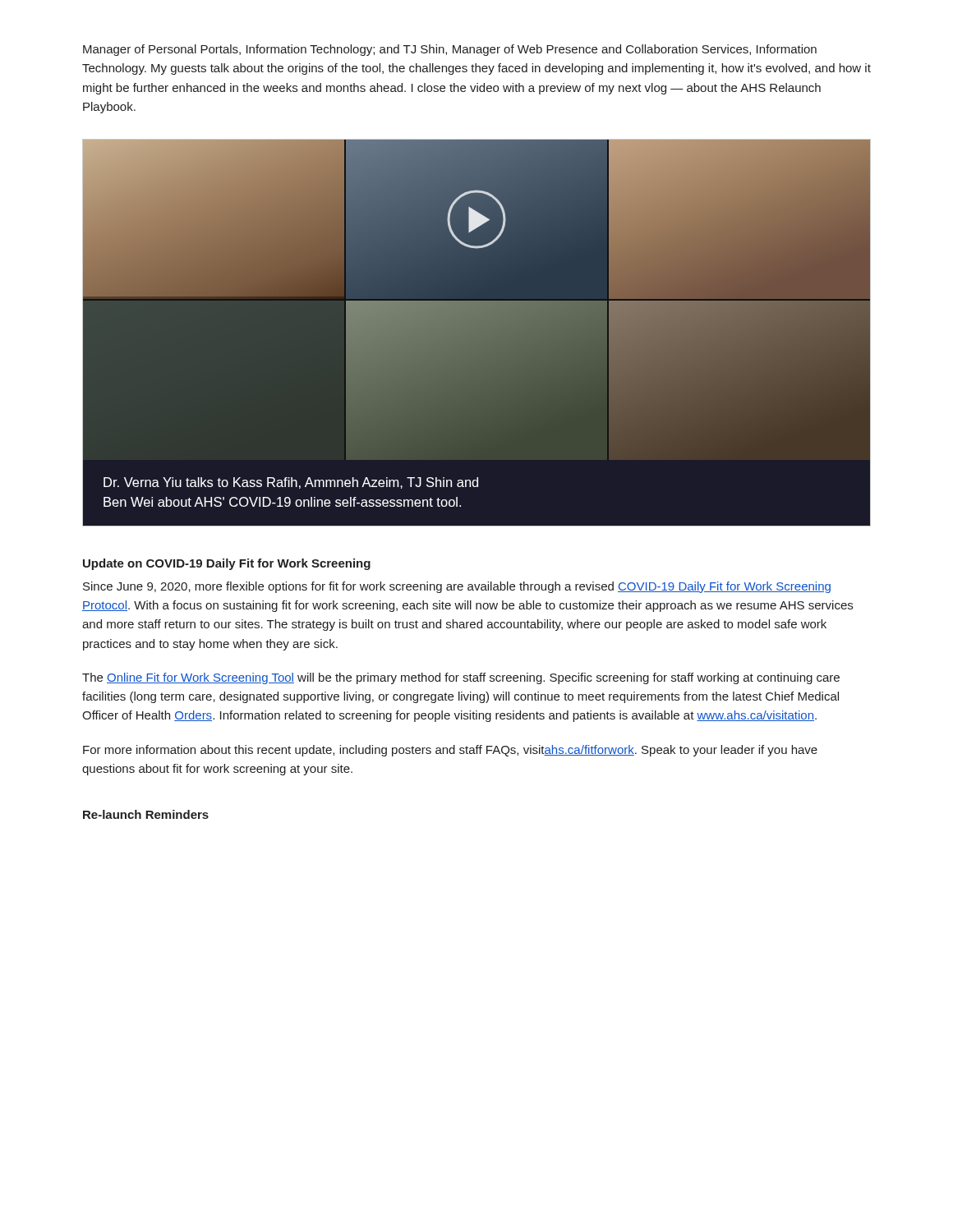Find the element starting "Since June 9, 2020, more flexible"
Screen dimensions: 1232x953
[468, 615]
